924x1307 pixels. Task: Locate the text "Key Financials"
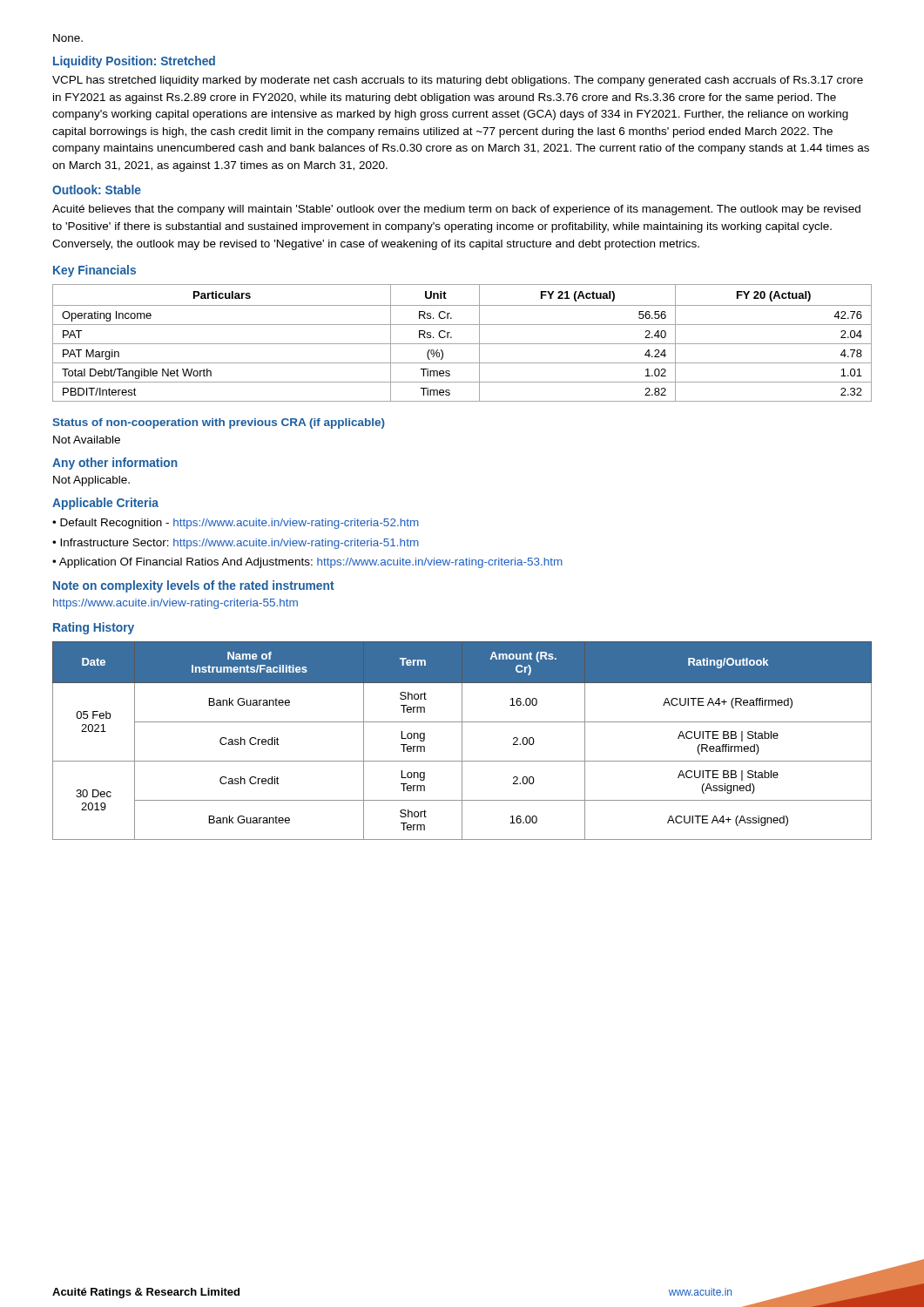click(94, 271)
